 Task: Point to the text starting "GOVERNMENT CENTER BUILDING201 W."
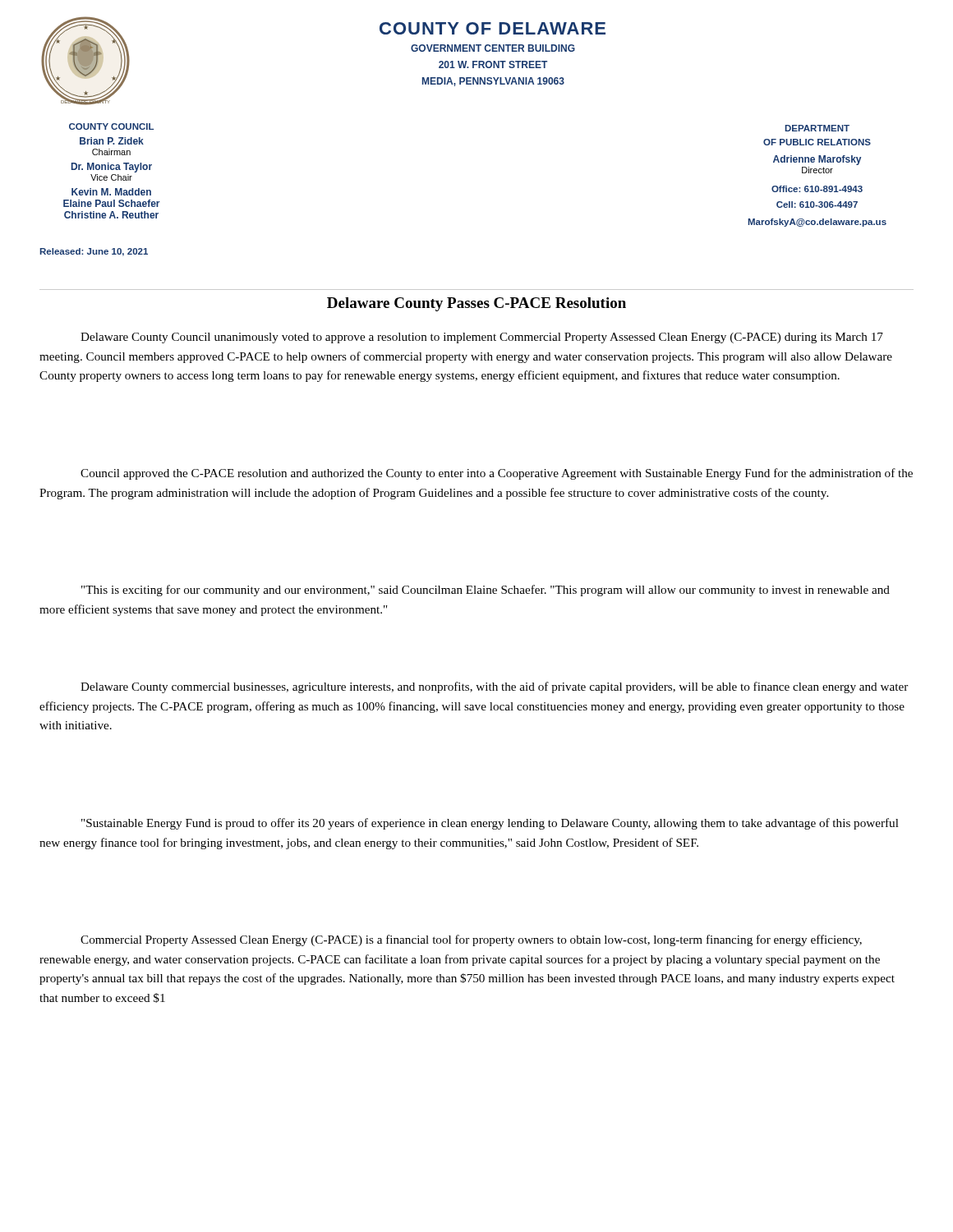tap(493, 65)
